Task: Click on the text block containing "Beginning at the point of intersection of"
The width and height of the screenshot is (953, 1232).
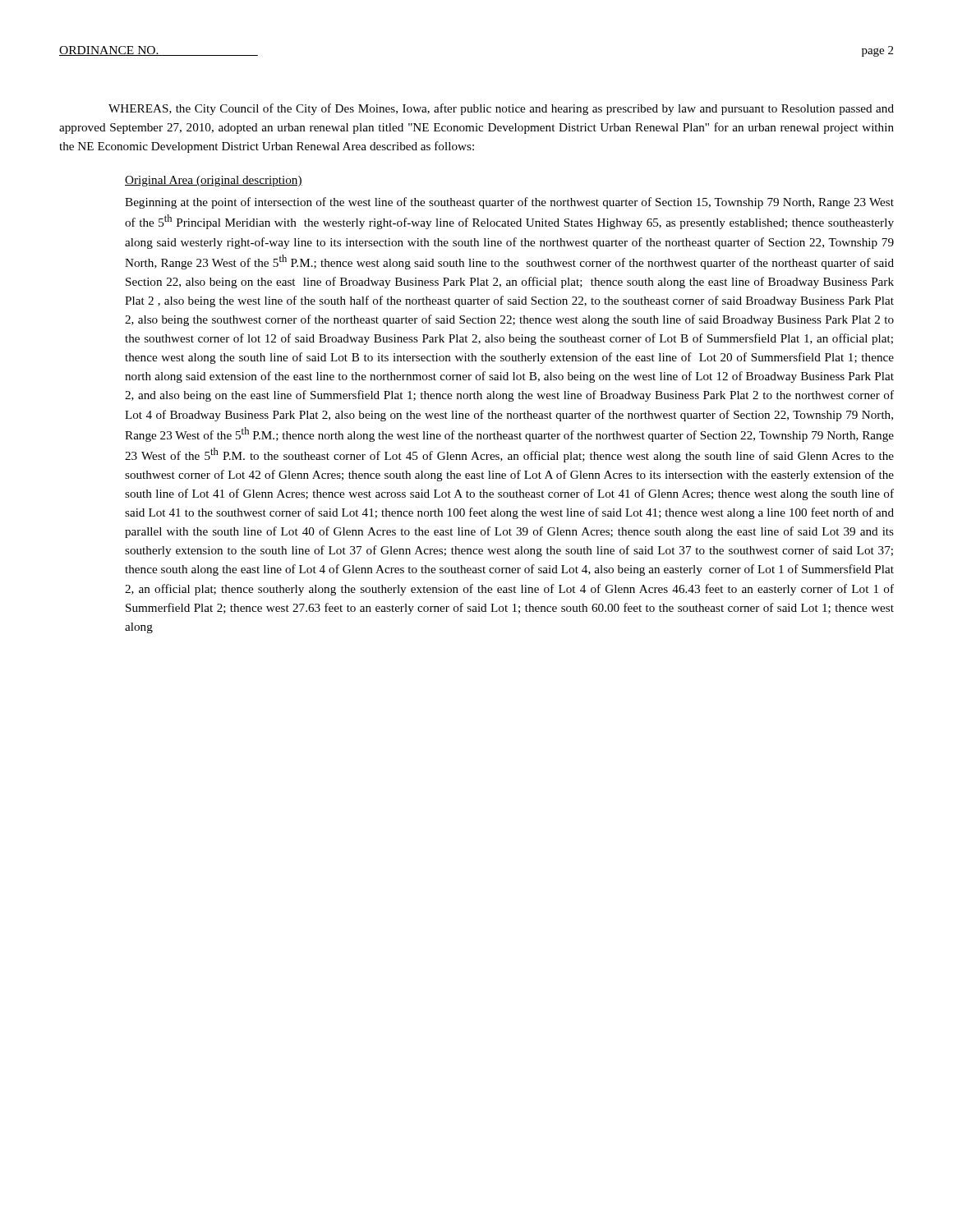Action: (509, 414)
